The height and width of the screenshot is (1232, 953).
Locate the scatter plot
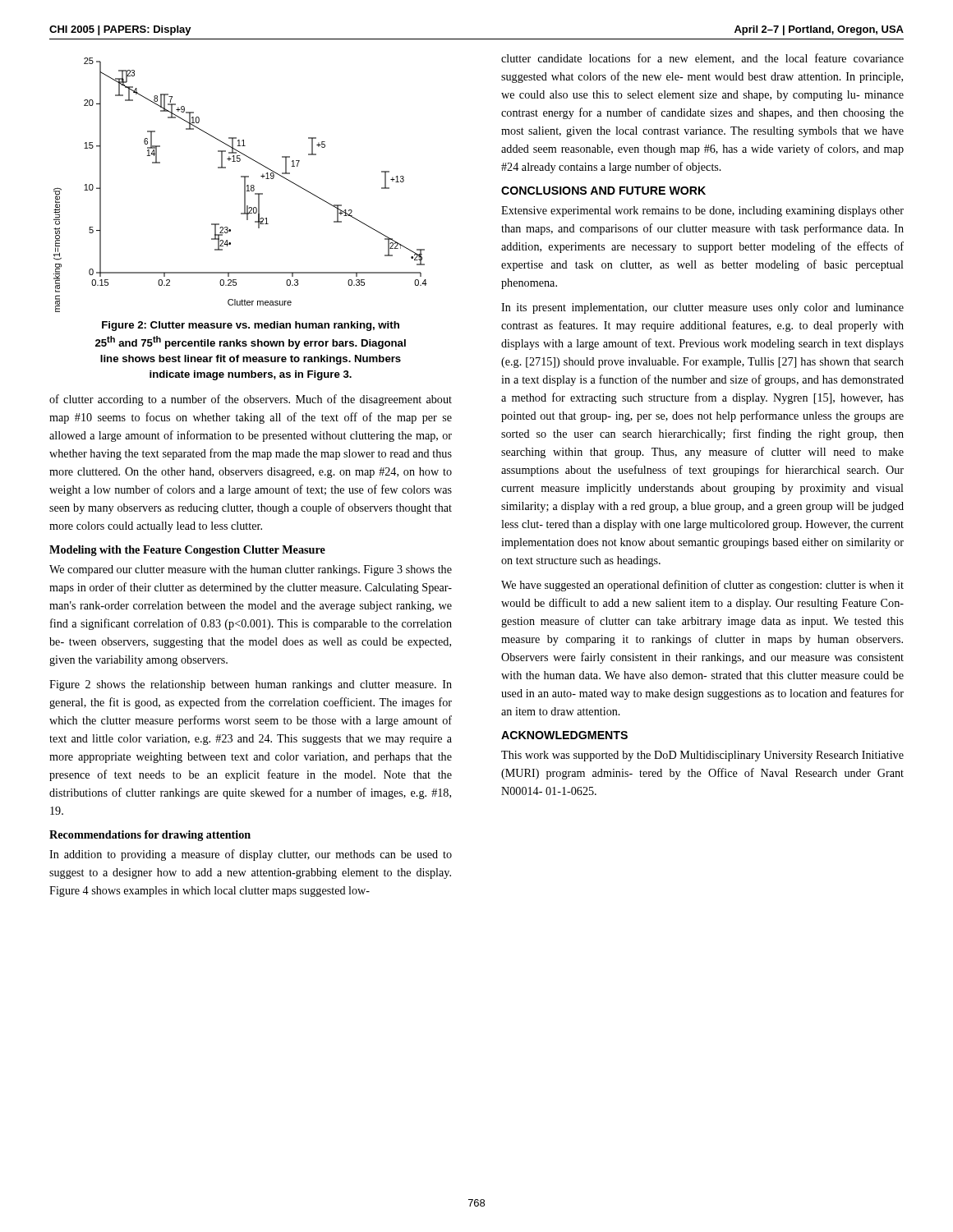(x=251, y=181)
